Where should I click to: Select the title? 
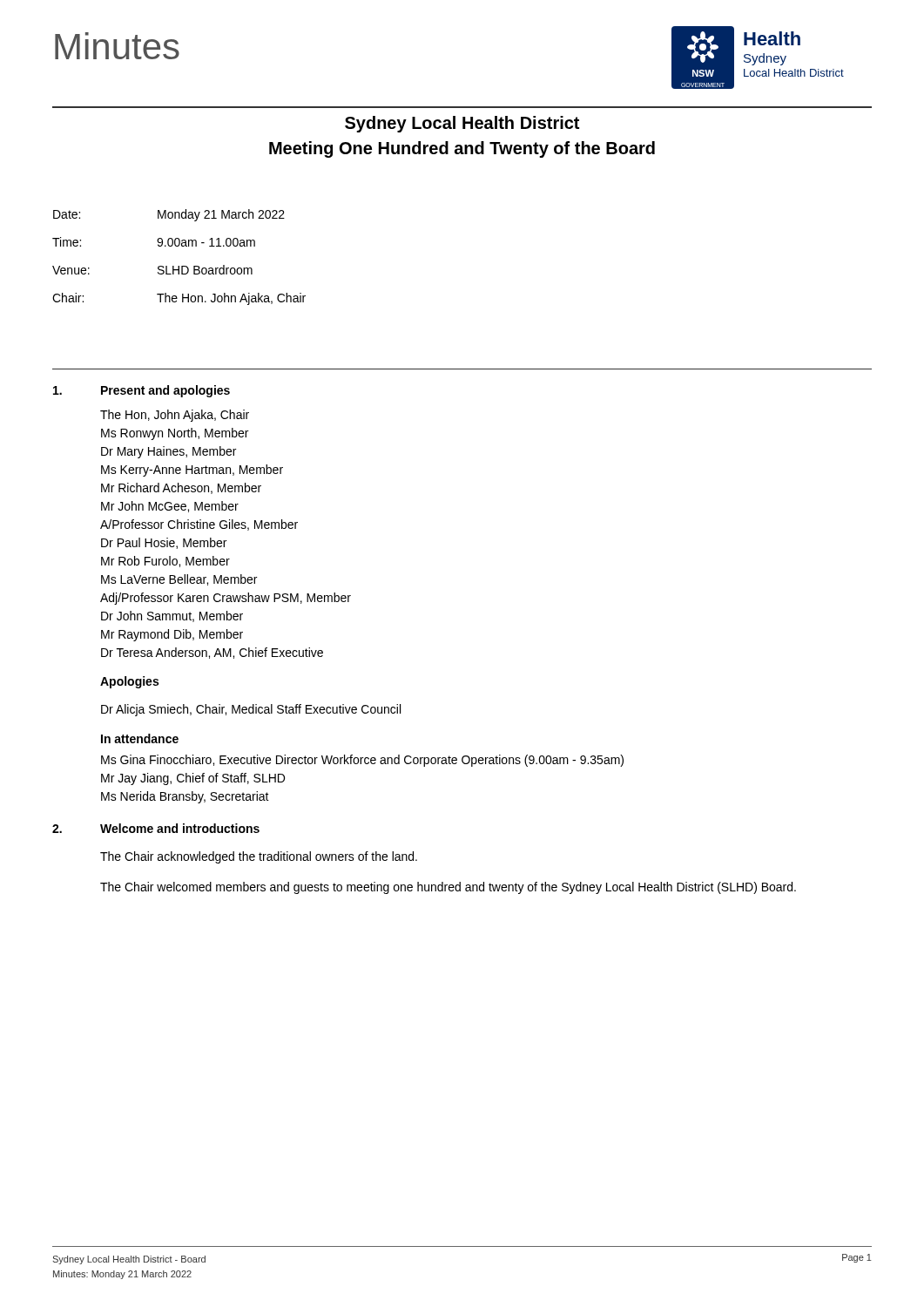point(116,47)
